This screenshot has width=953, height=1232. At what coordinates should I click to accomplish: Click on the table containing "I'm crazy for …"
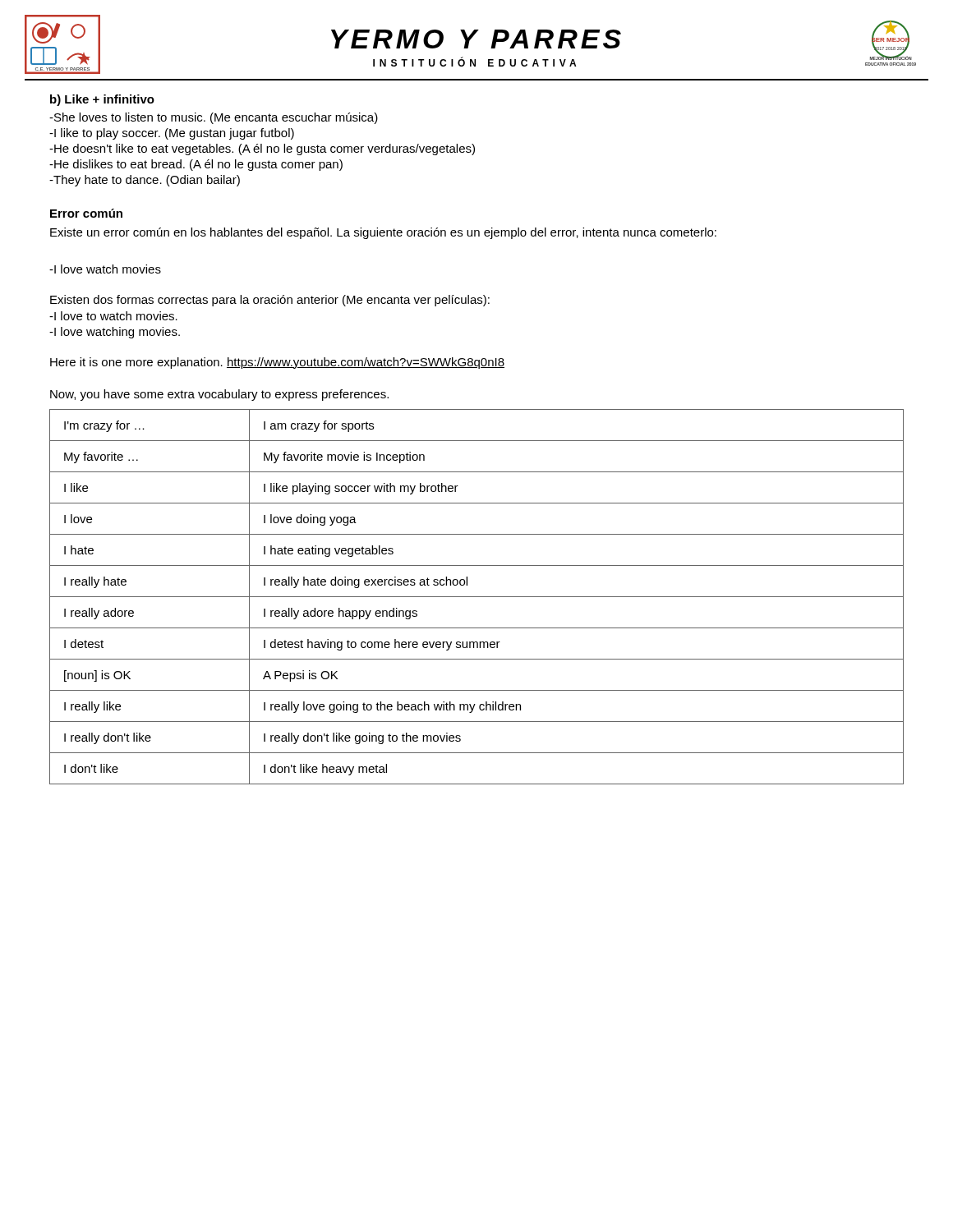coord(476,596)
